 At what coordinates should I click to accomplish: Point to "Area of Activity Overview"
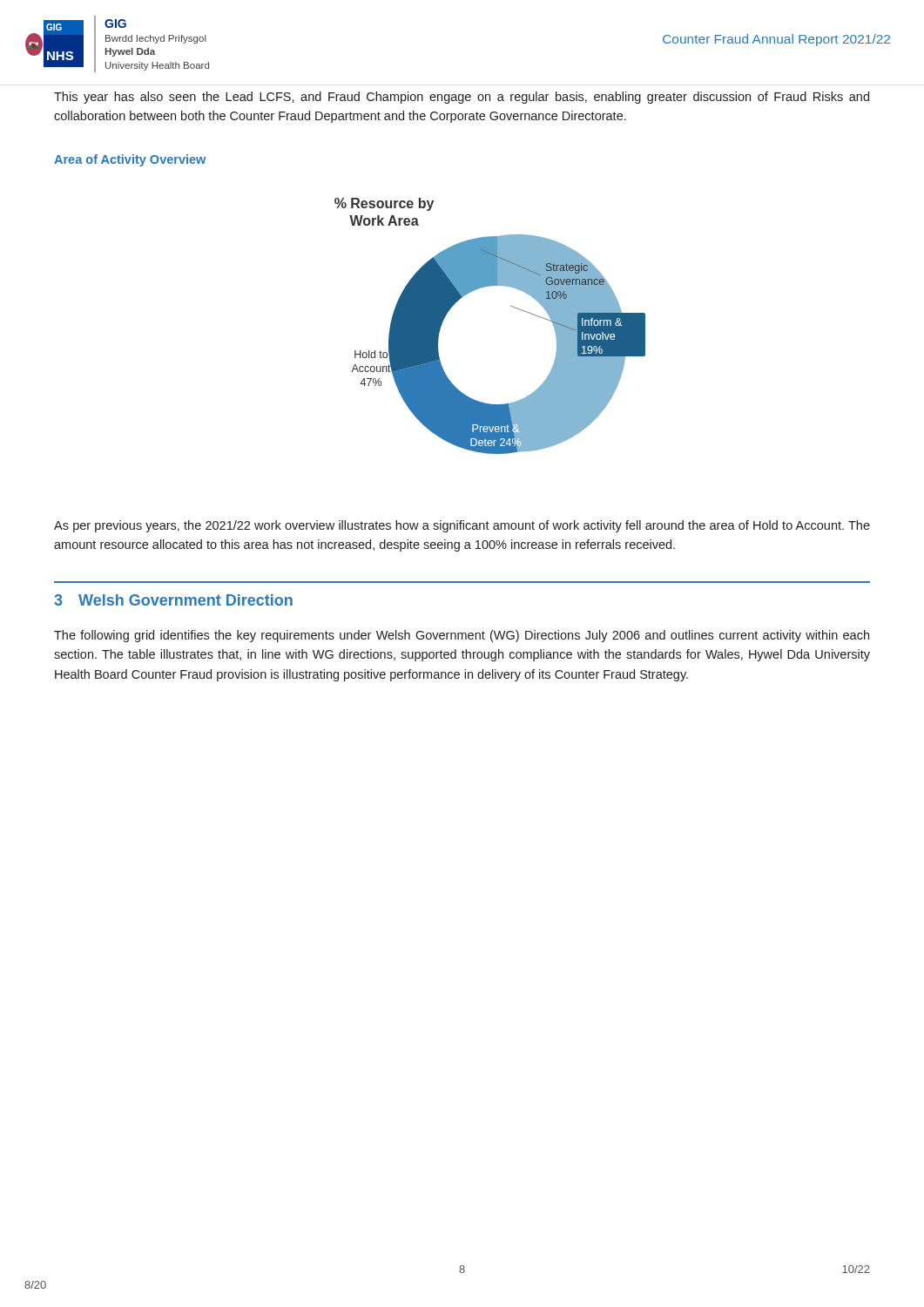(130, 159)
